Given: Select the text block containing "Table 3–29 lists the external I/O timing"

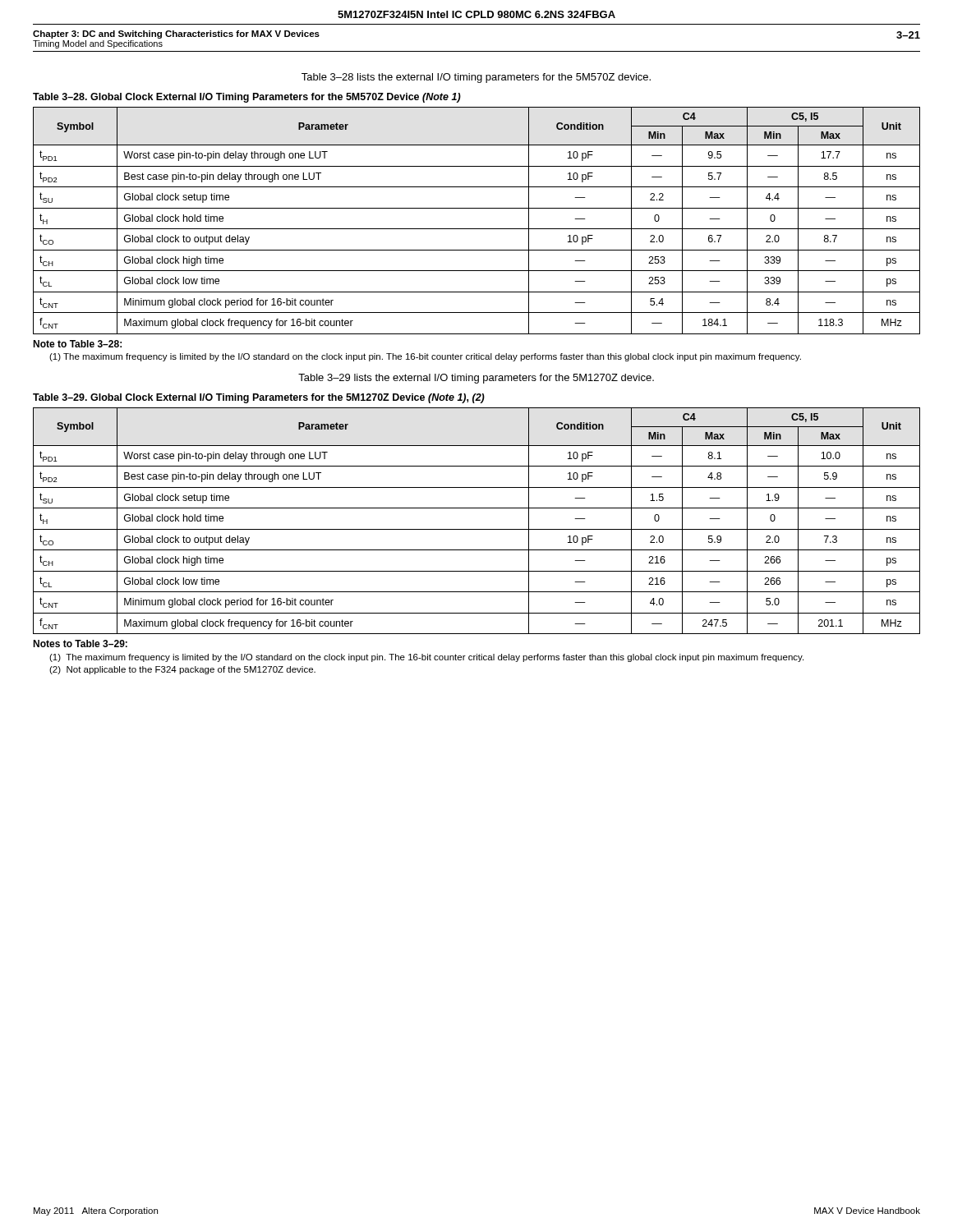Looking at the screenshot, I should 476,377.
